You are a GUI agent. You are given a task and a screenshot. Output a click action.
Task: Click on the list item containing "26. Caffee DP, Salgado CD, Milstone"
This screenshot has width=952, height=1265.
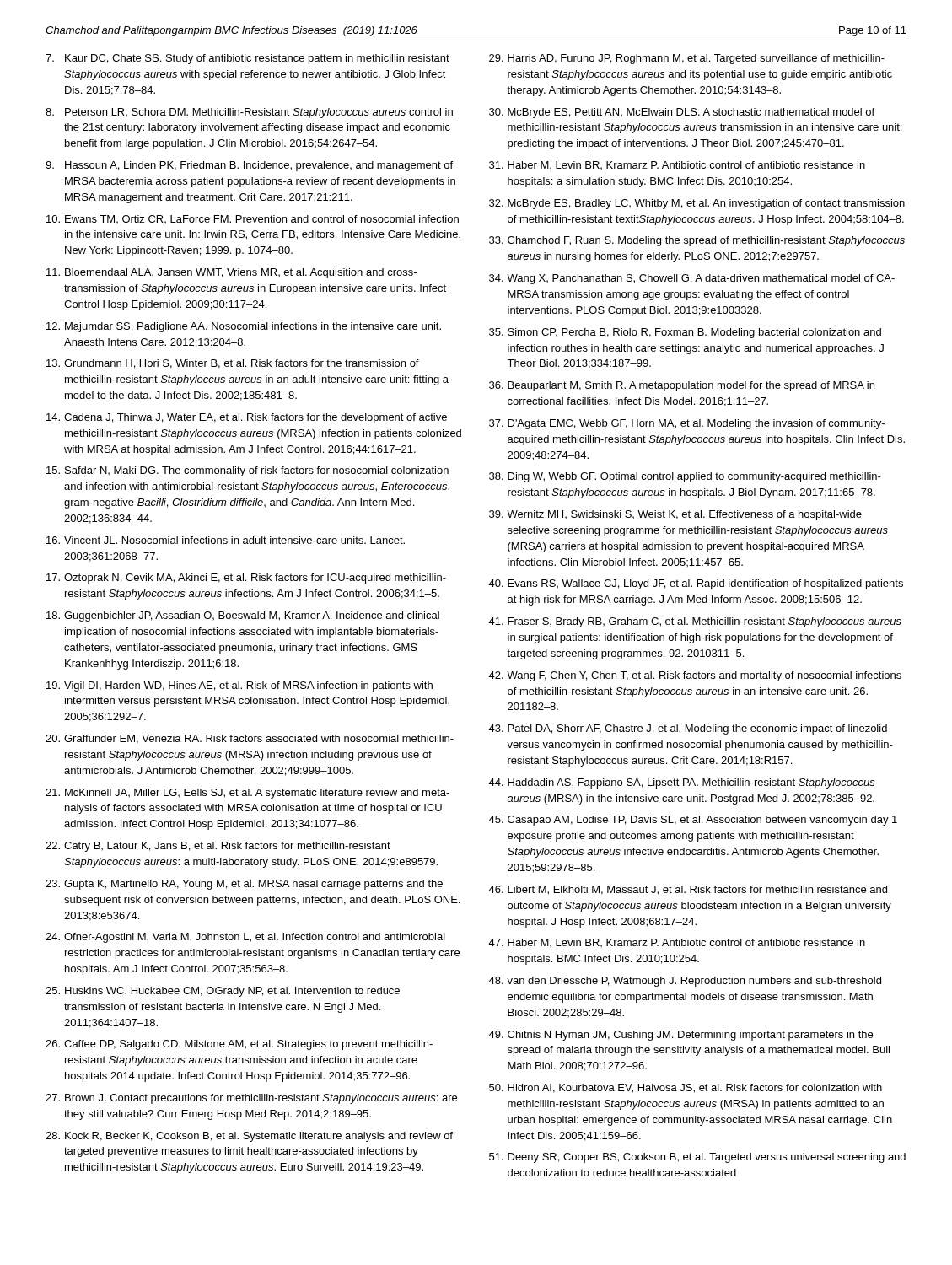pos(254,1061)
